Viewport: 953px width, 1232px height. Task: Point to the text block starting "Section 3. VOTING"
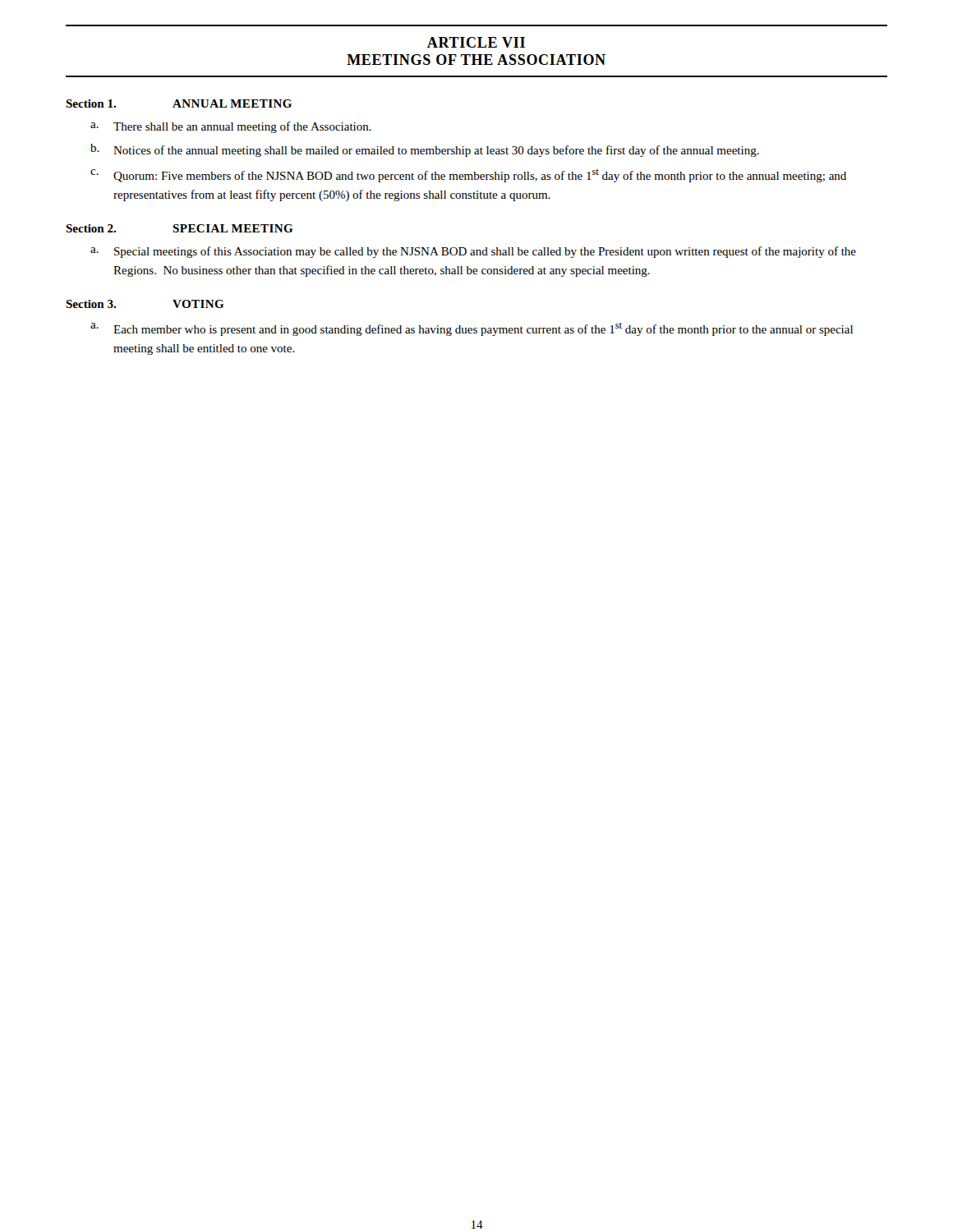pyautogui.click(x=85, y=303)
